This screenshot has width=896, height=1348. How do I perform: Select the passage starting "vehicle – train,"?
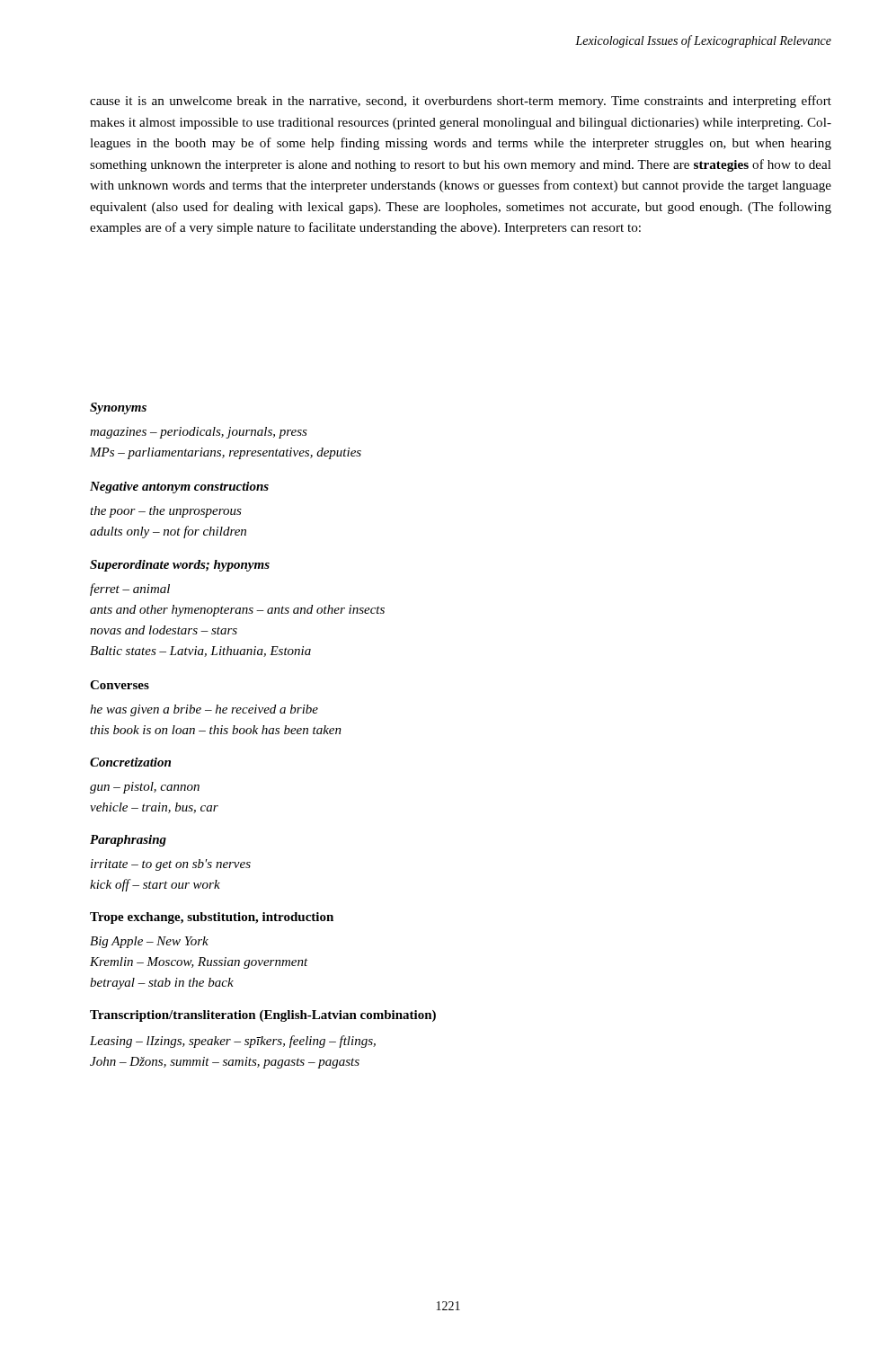click(154, 808)
